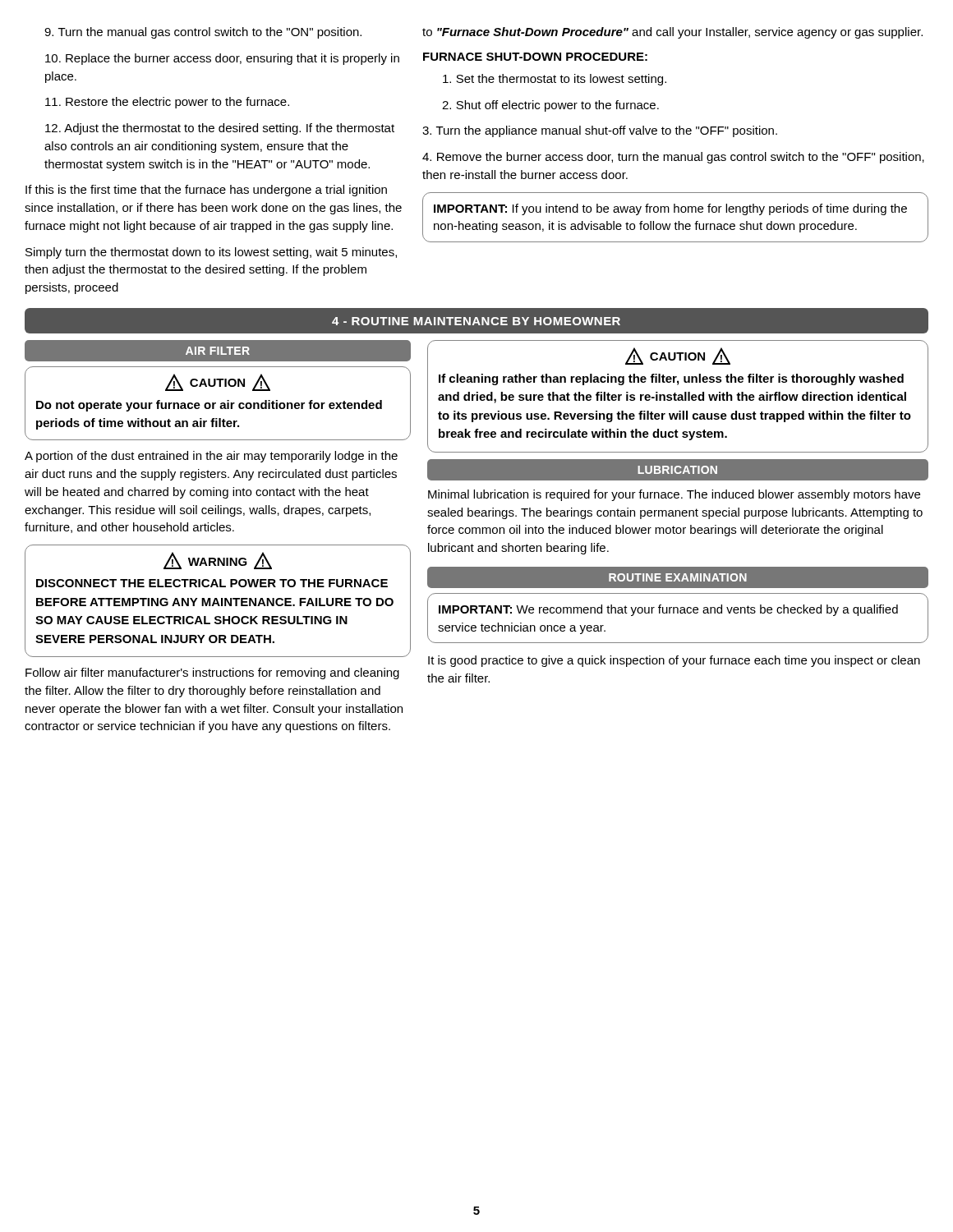Locate the text block that says "It is good"
The image size is (953, 1232).
click(674, 669)
